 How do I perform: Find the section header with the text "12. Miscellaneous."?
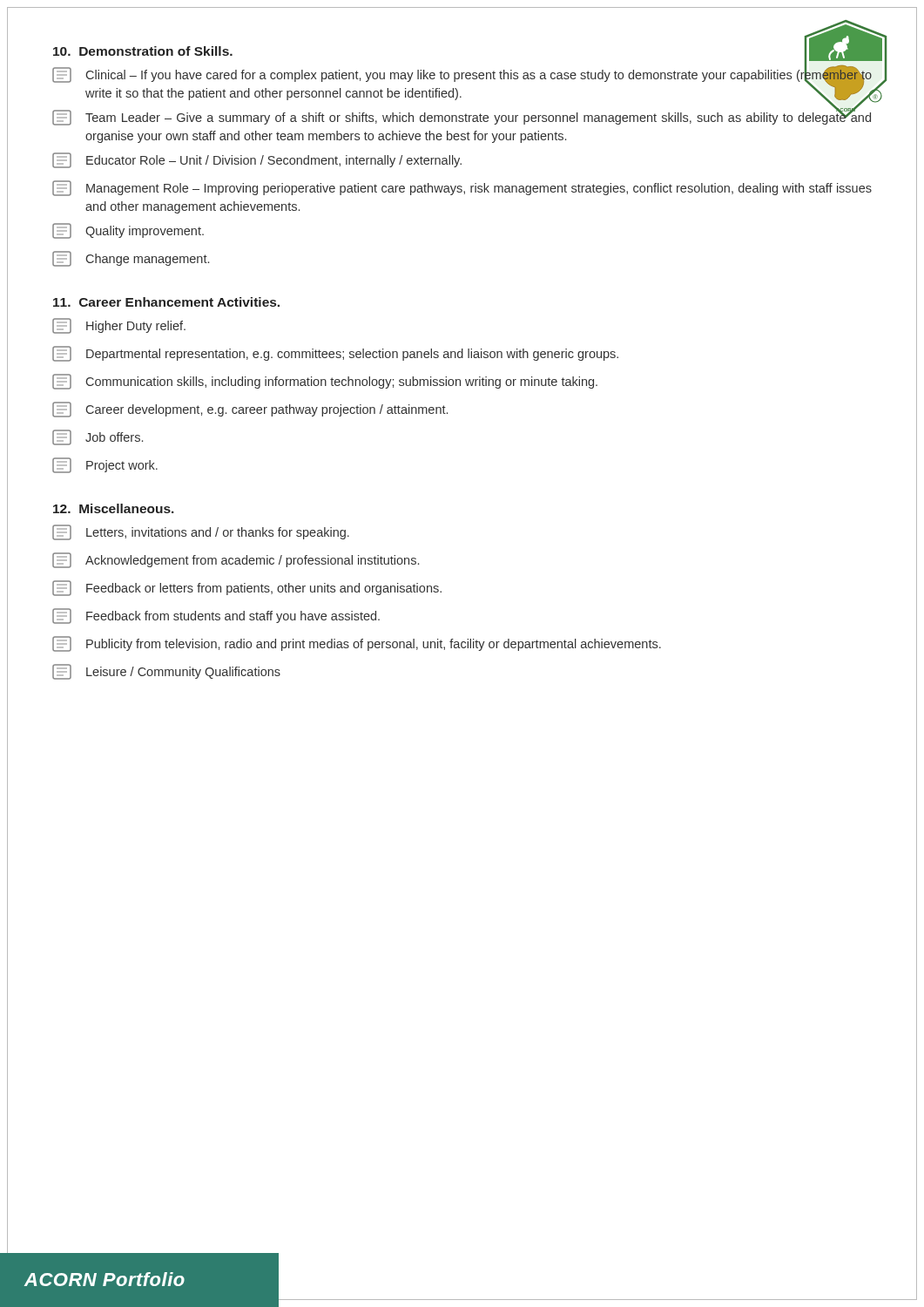click(x=113, y=509)
